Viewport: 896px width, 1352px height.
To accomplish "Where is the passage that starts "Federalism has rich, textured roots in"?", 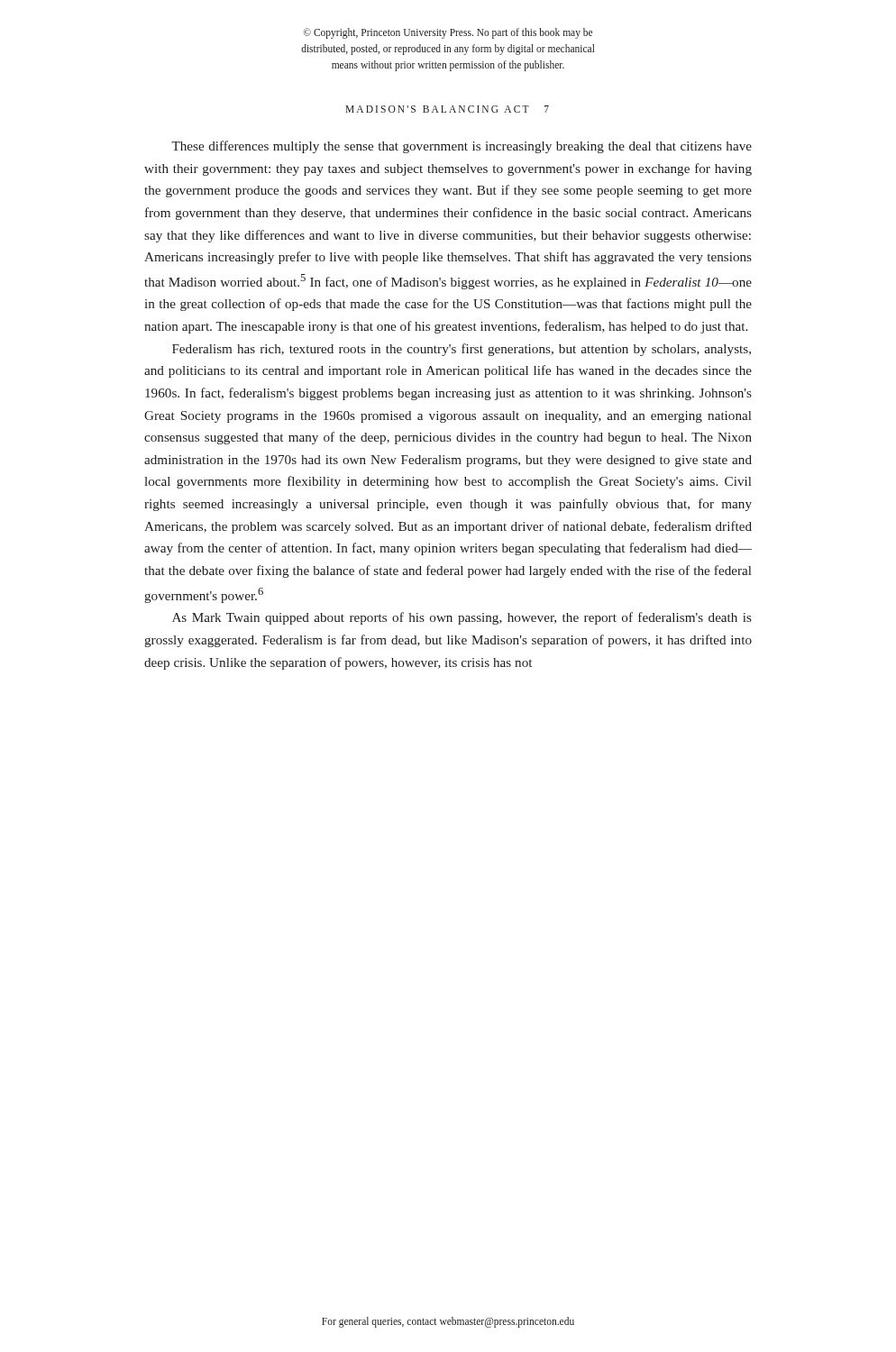I will click(448, 472).
